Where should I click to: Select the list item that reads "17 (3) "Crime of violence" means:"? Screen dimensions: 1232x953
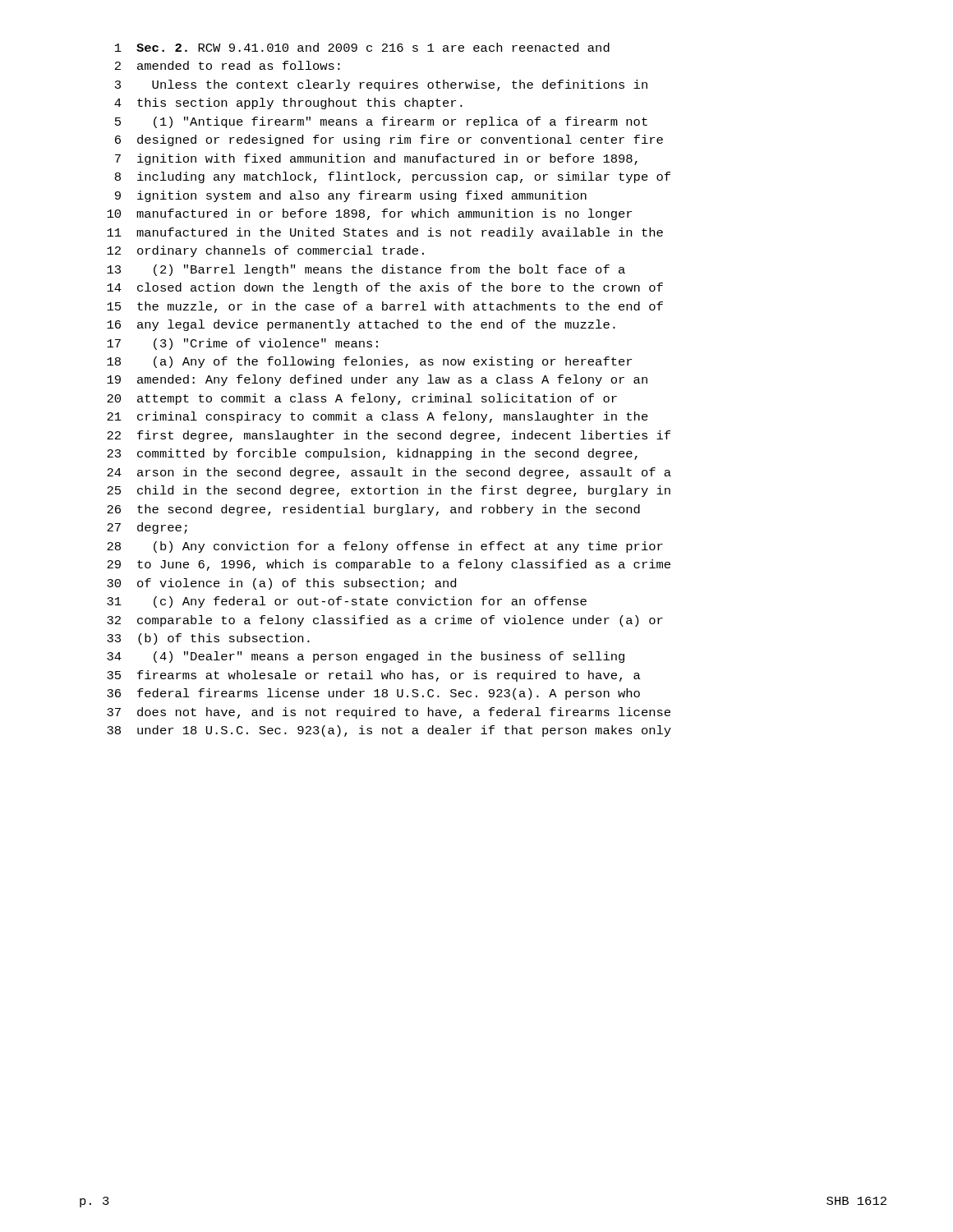[x=242, y=344]
